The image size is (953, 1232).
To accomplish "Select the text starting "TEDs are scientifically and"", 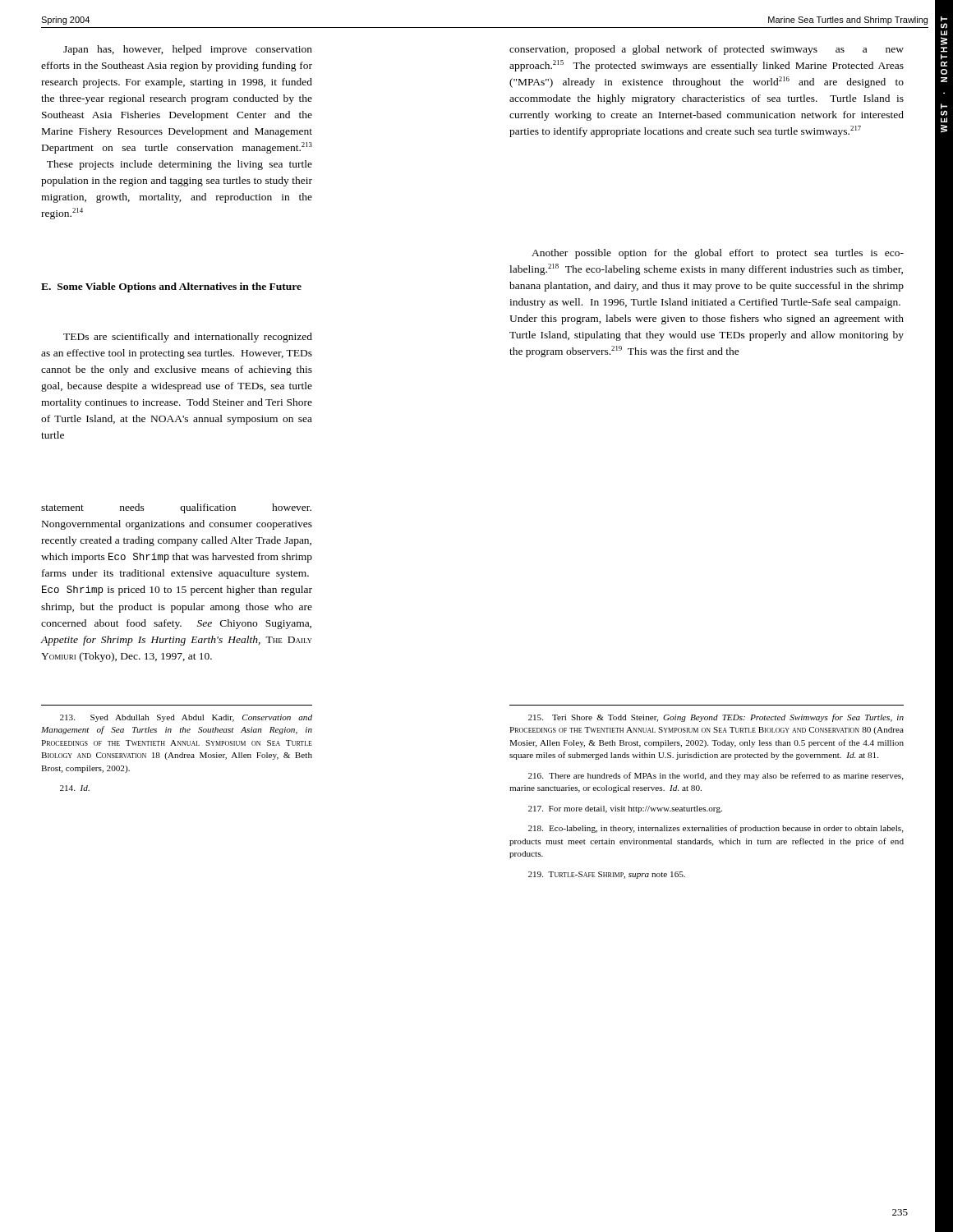I will 177,386.
